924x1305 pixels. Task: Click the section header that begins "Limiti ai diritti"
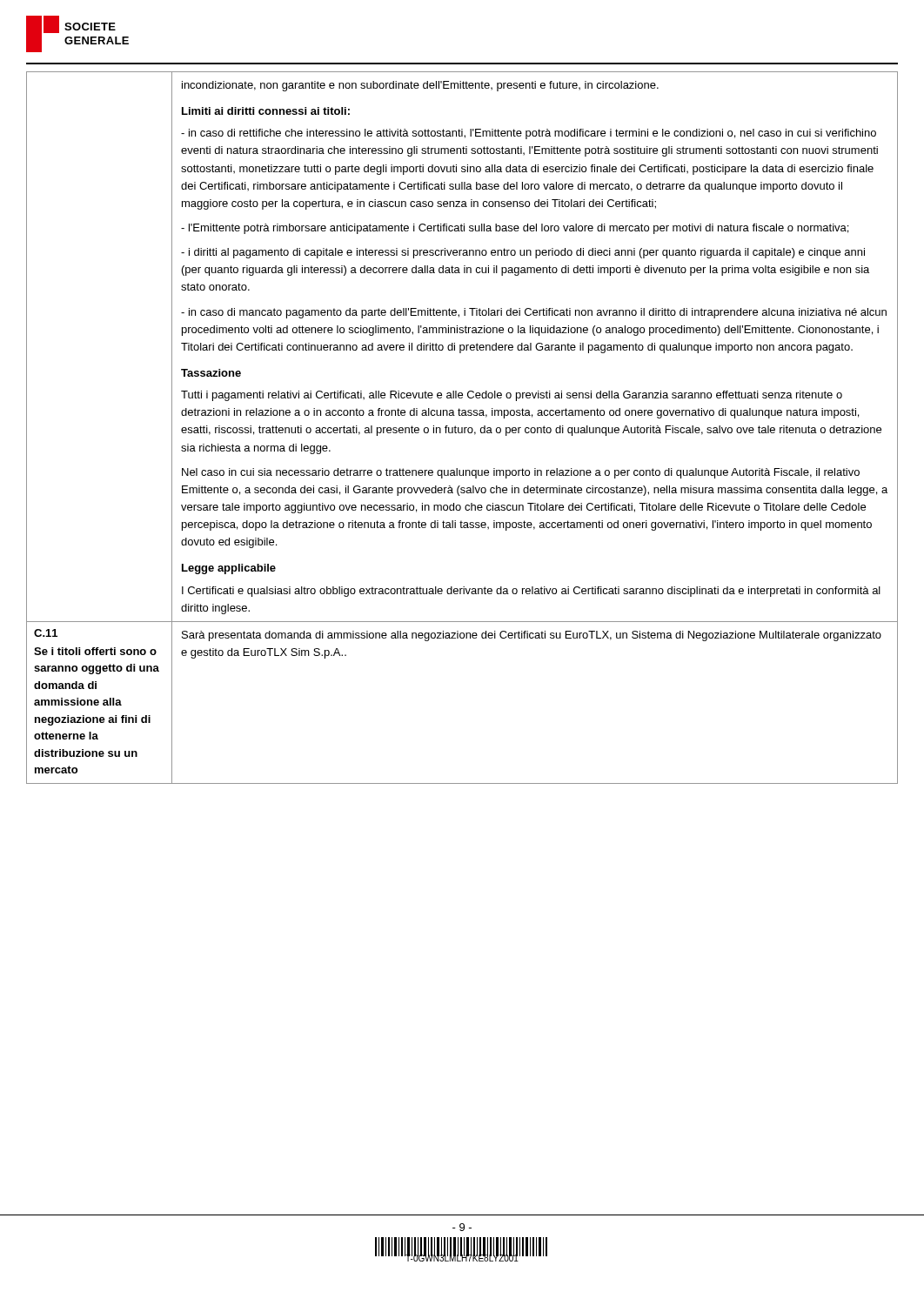[x=266, y=111]
